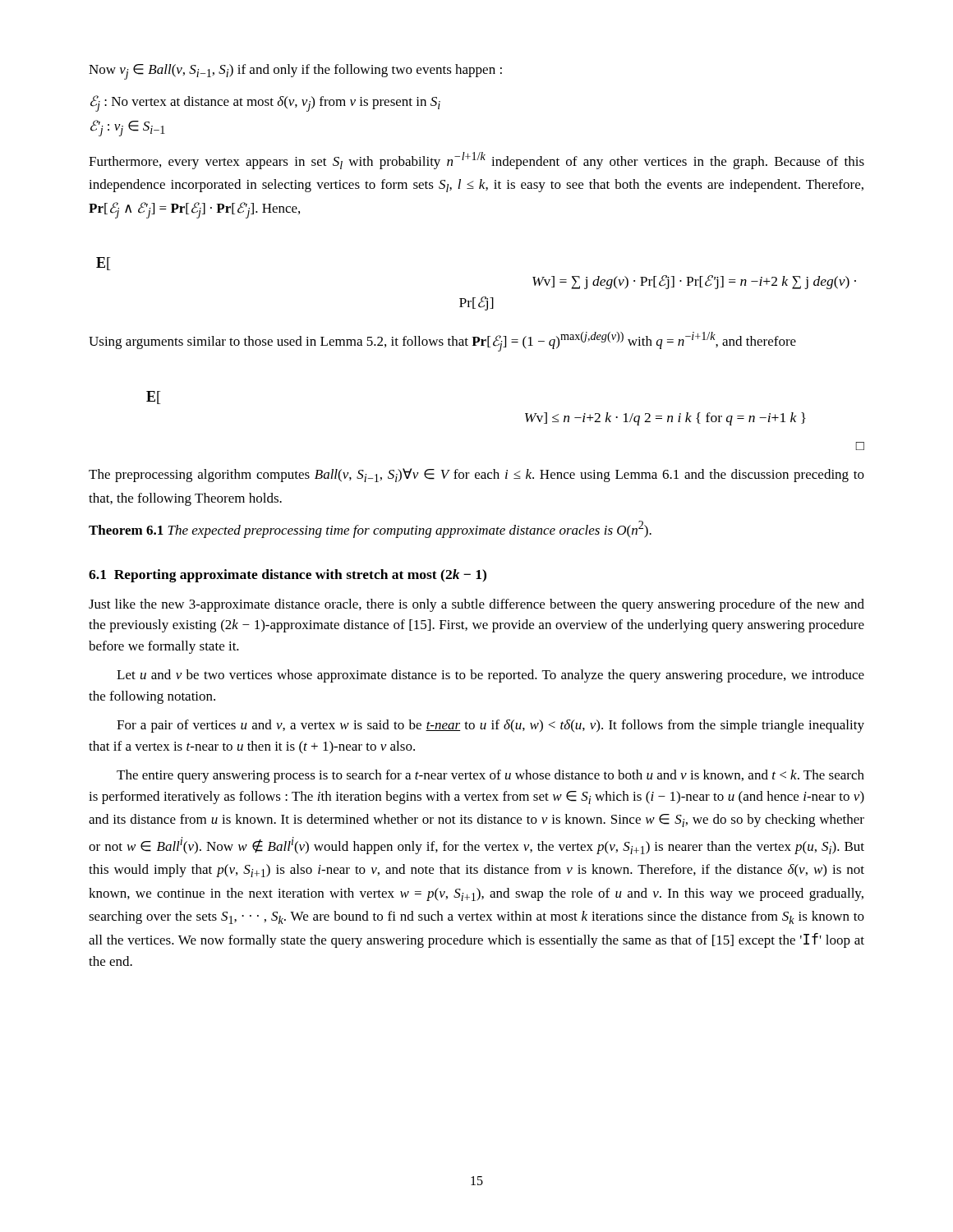Locate the formula that opens with "E [Wv] = ∑ j deg(v) ·"

click(x=103, y=264)
